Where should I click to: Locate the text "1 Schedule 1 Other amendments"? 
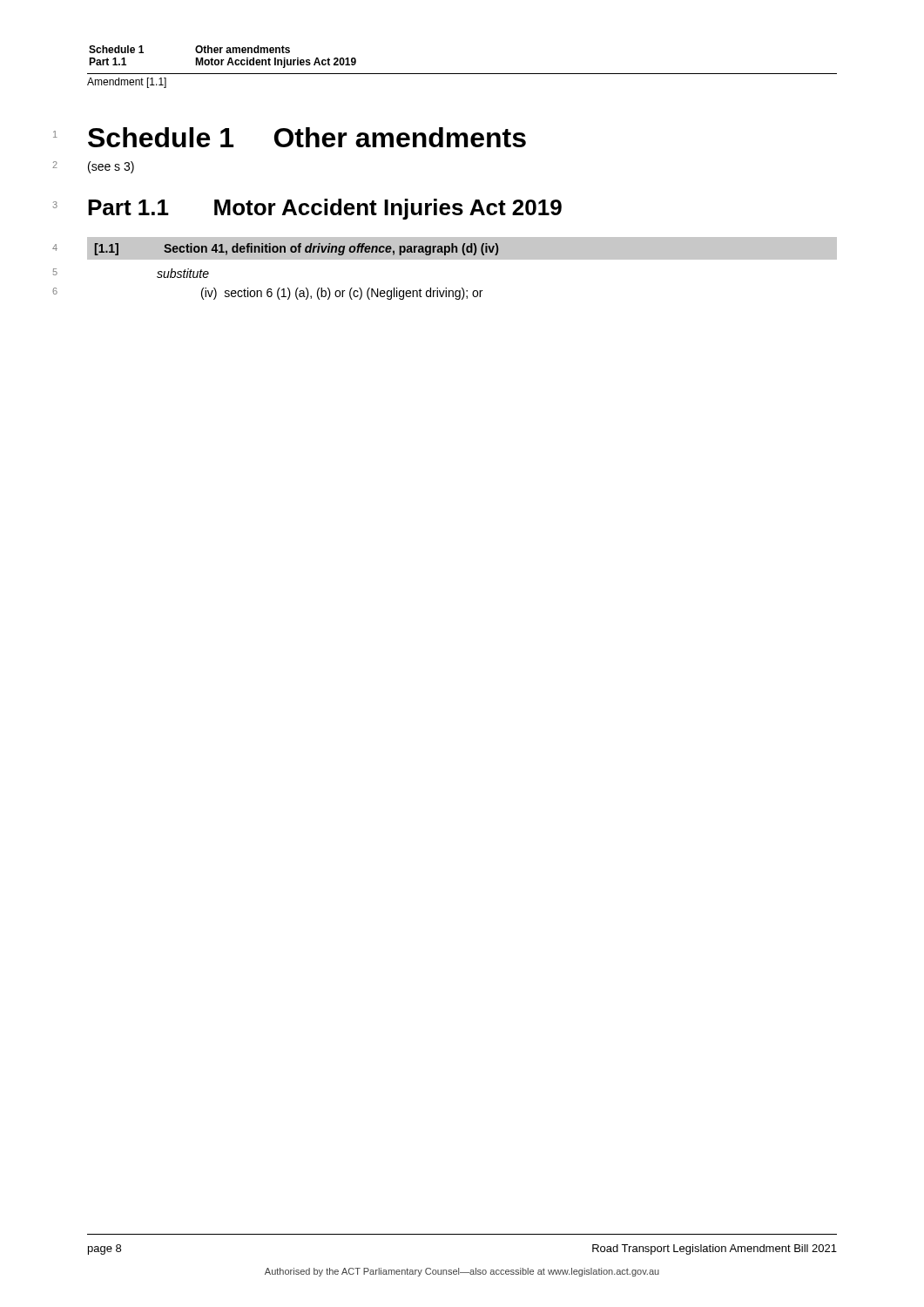coord(462,138)
